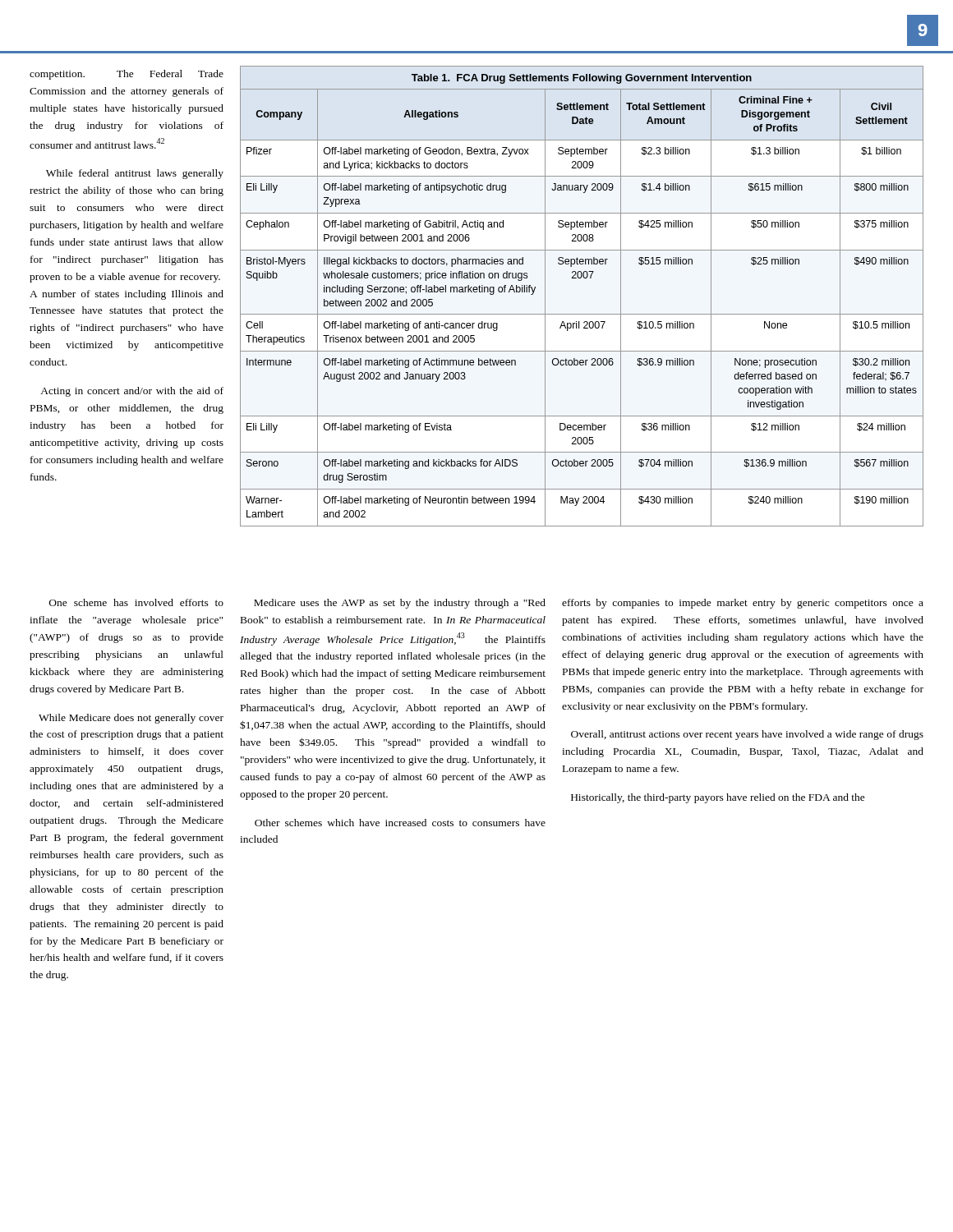This screenshot has height=1232, width=953.
Task: Locate the text block that reads "While Medicare does not"
Action: point(127,846)
